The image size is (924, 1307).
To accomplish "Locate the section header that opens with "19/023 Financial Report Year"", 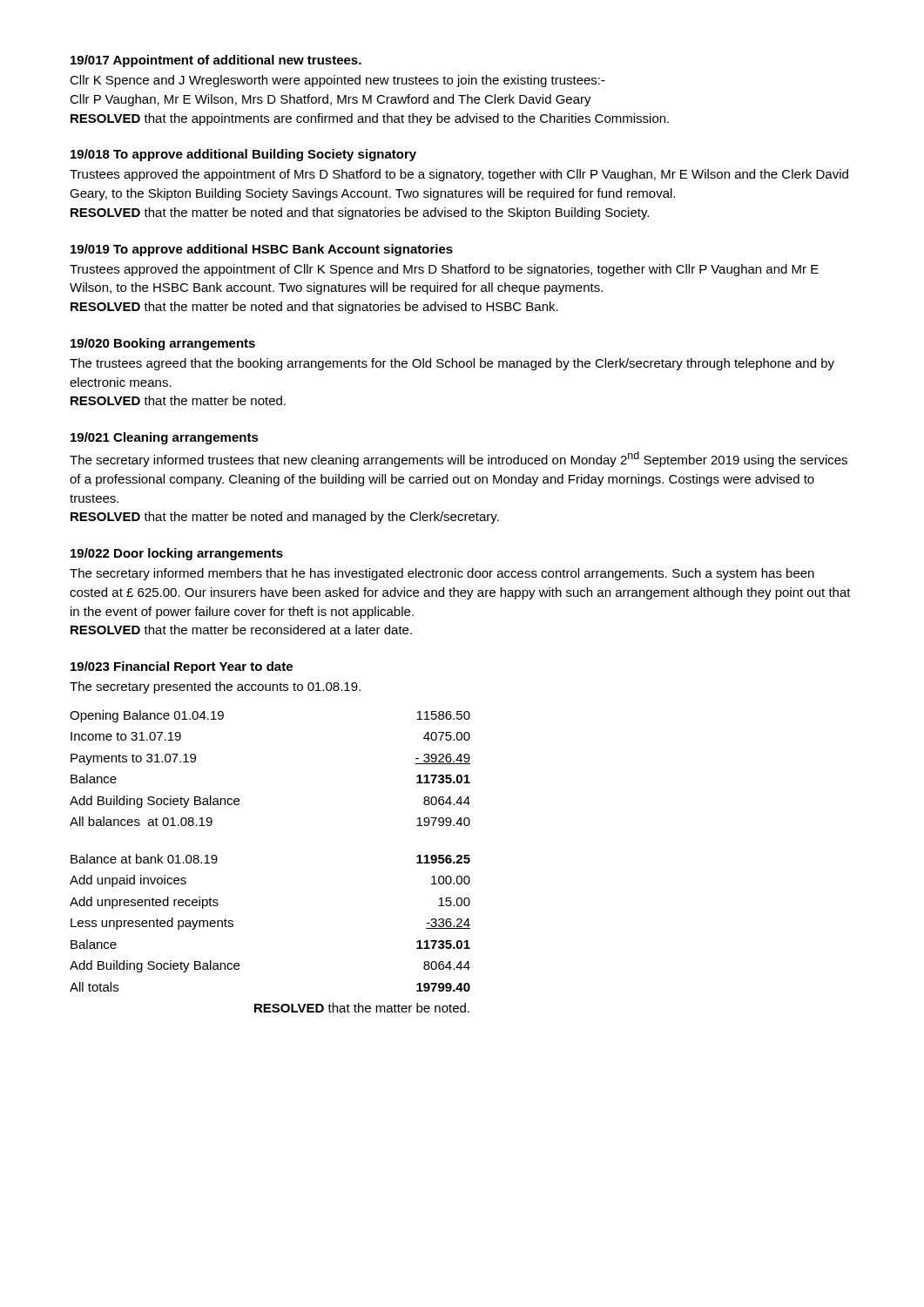I will coord(181,666).
